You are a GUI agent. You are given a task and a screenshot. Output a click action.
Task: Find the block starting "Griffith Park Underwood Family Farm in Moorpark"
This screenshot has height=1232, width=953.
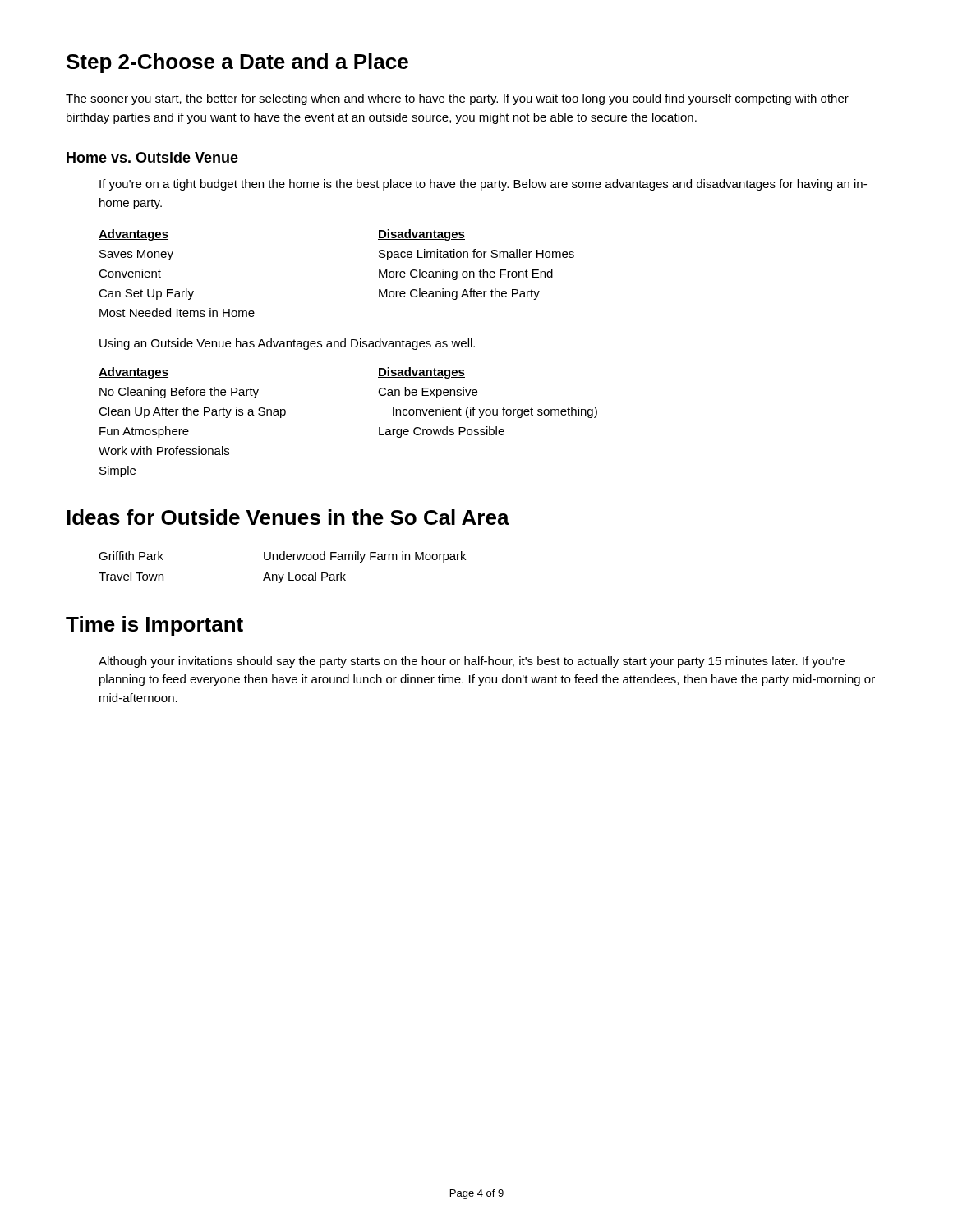282,557
